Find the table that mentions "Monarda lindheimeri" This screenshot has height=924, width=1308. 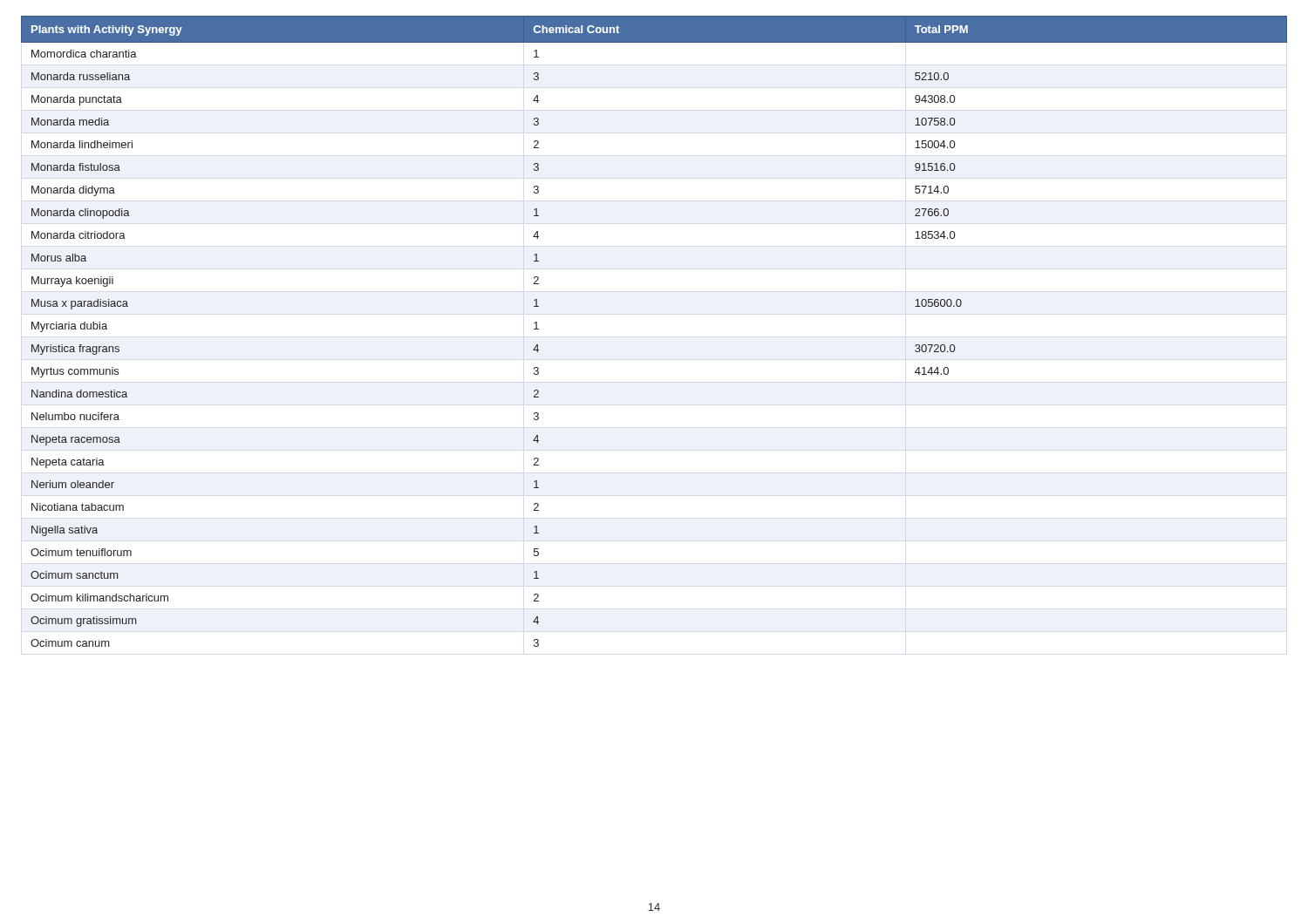(654, 335)
